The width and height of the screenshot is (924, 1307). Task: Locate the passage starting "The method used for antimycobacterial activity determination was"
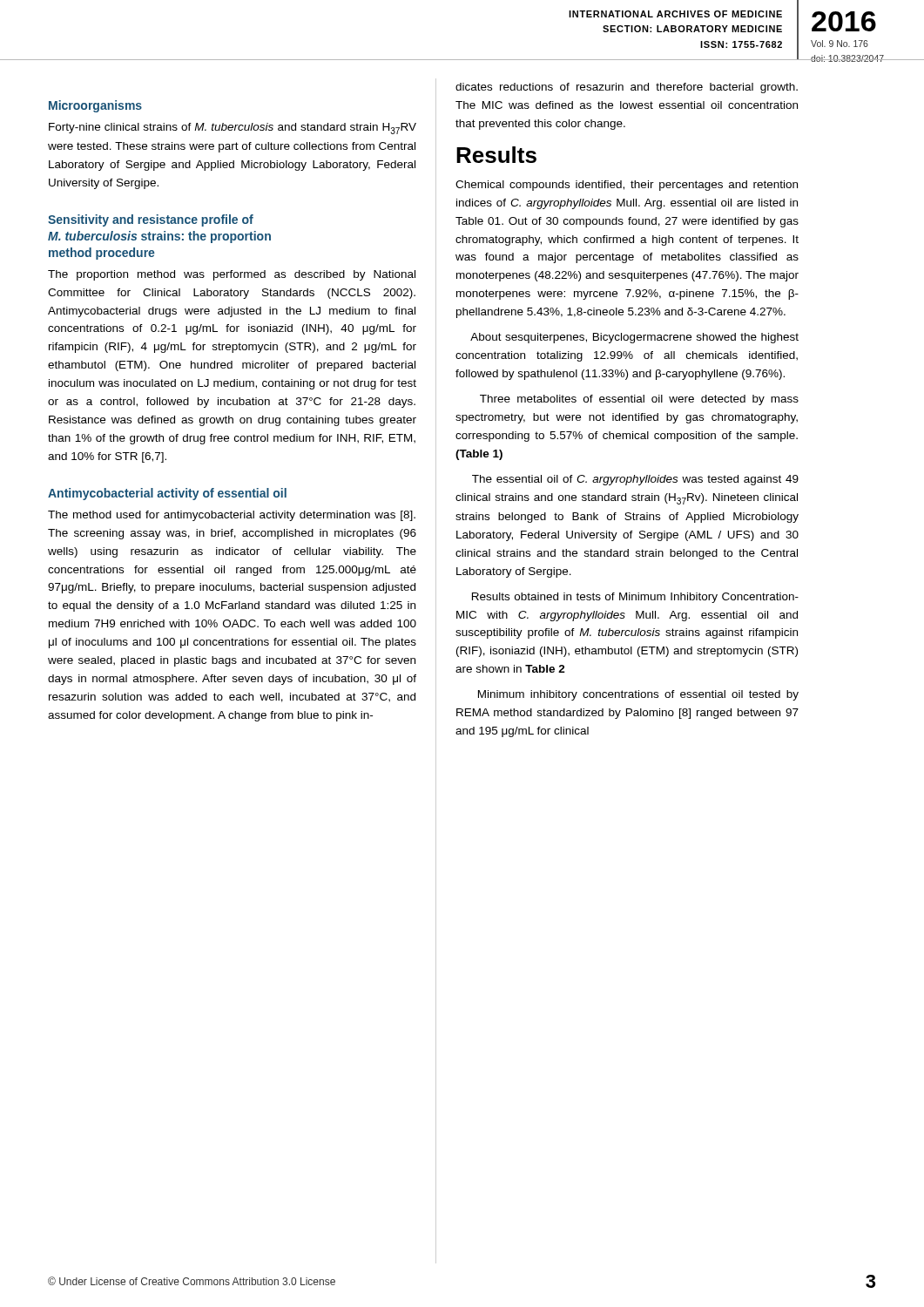[x=232, y=615]
